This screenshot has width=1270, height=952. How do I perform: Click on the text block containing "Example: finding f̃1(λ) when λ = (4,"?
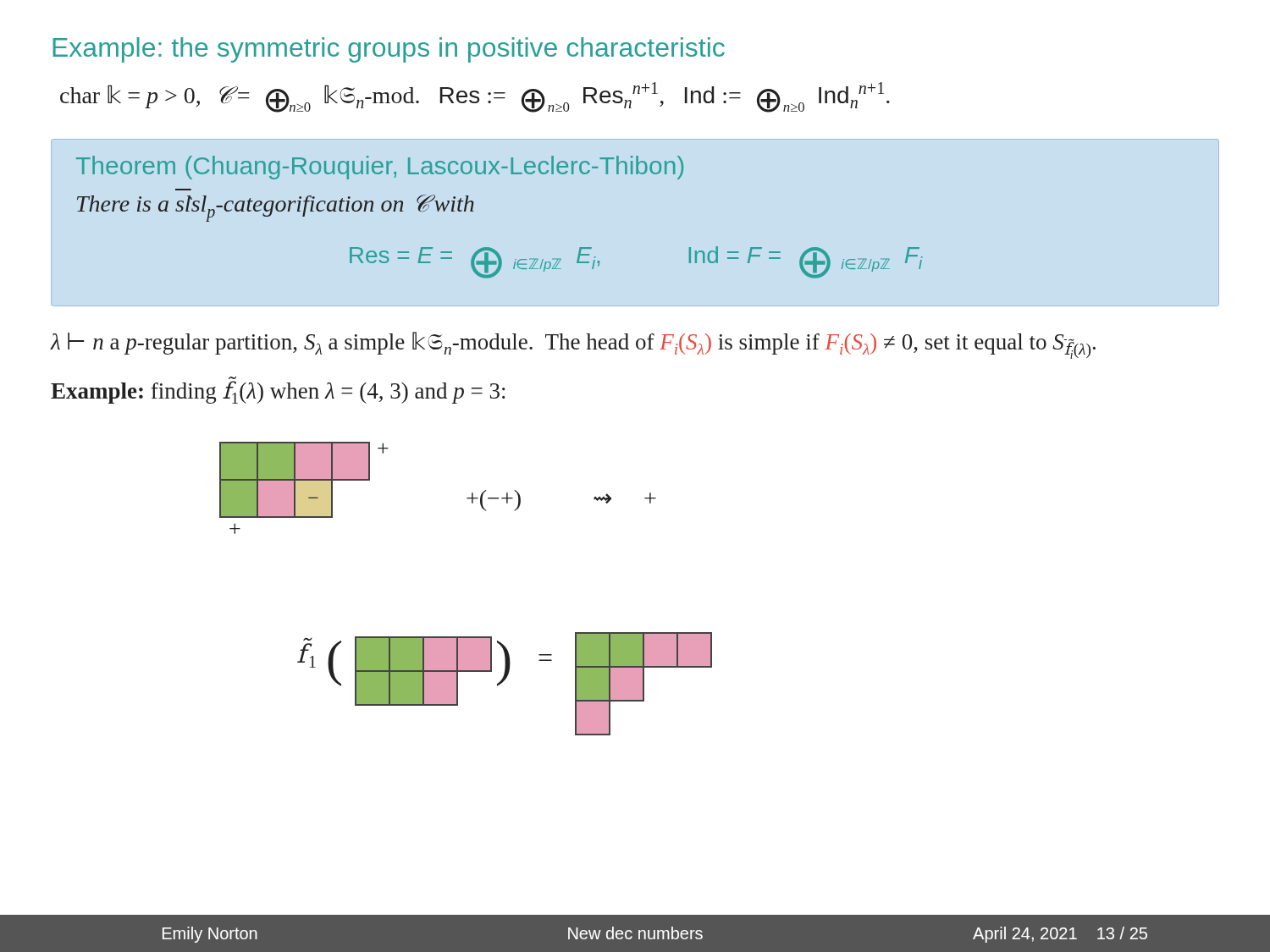[279, 393]
